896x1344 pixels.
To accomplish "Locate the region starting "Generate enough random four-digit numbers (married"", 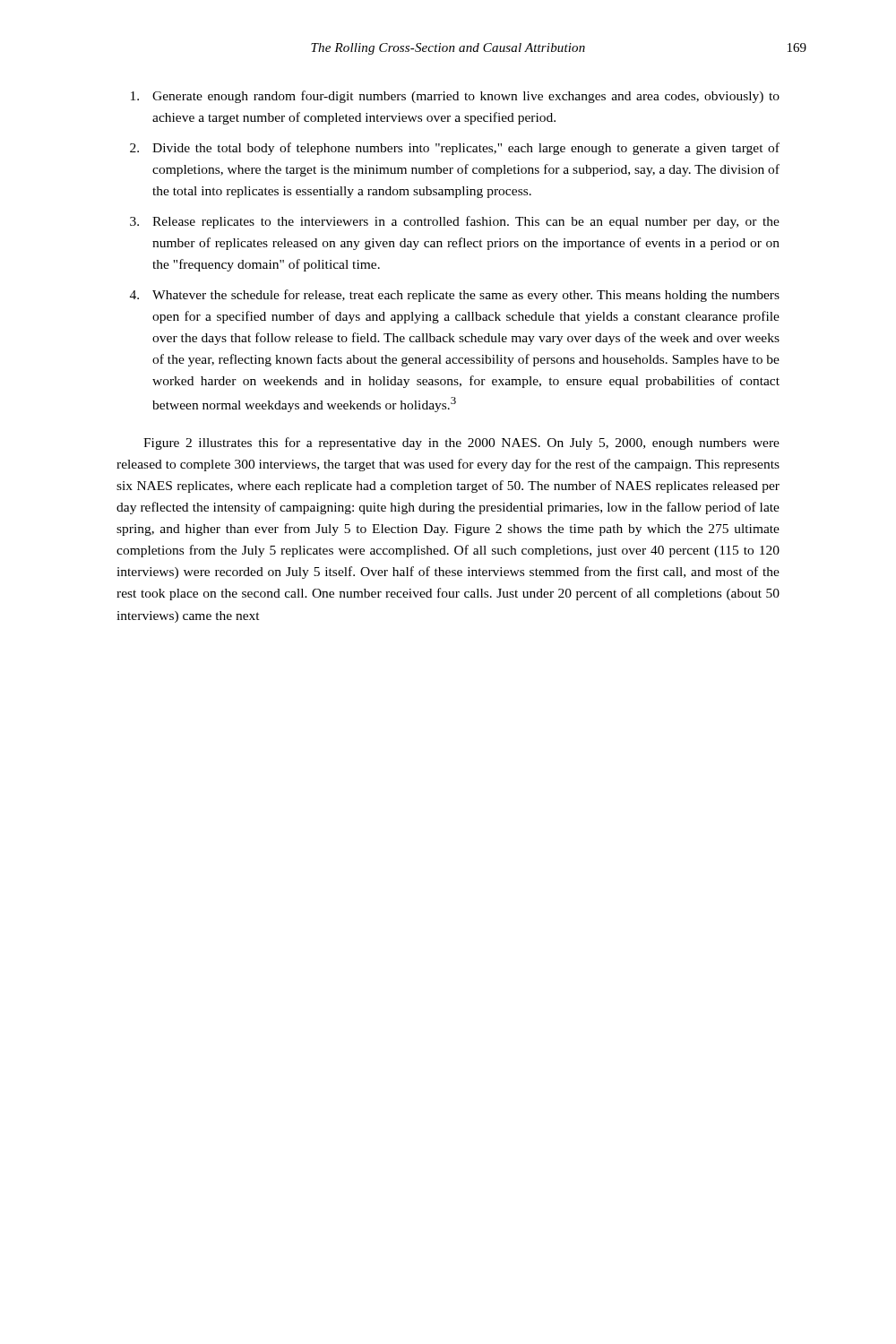I will coord(461,107).
